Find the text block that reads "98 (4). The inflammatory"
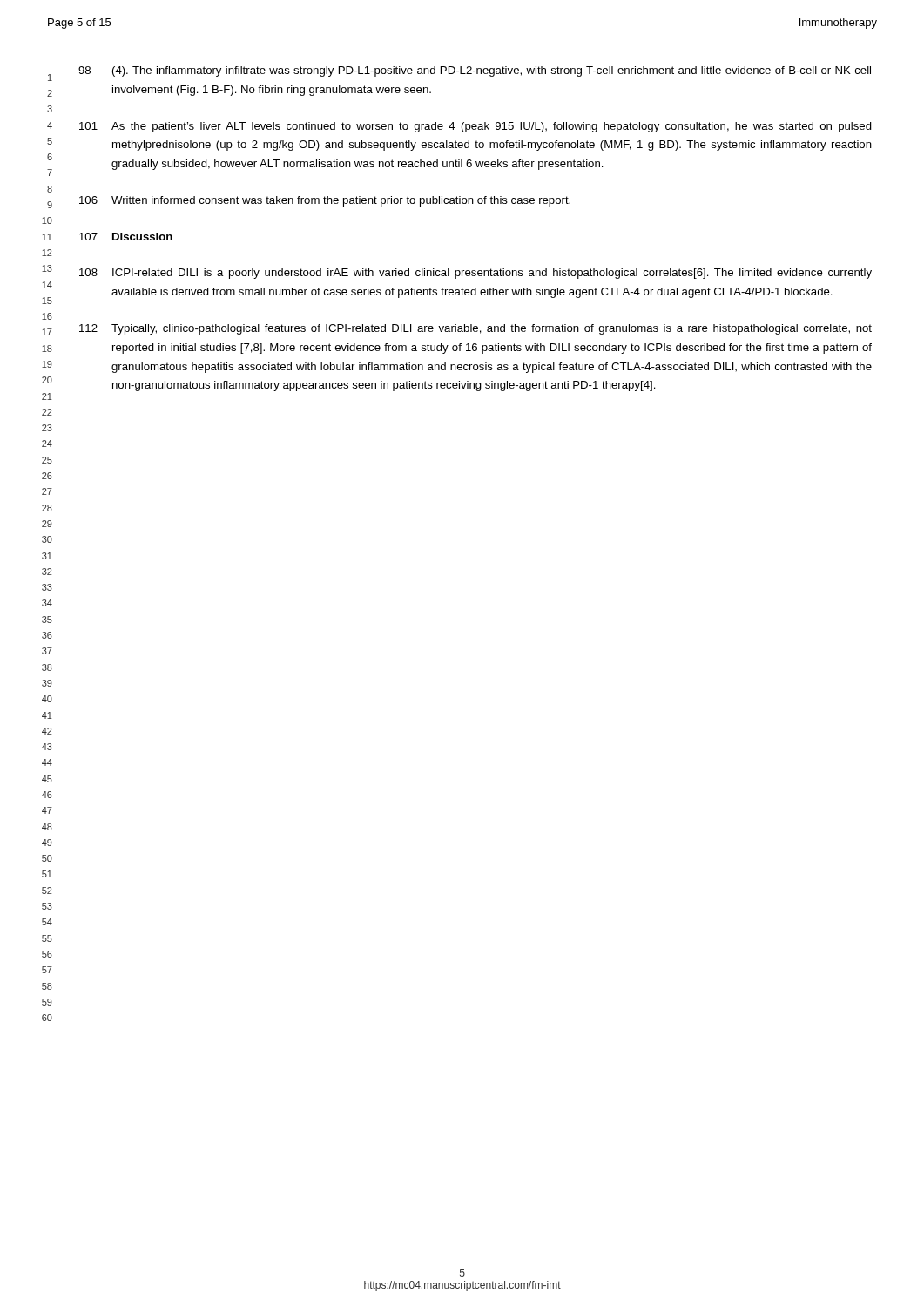This screenshot has width=924, height=1307. coord(475,71)
